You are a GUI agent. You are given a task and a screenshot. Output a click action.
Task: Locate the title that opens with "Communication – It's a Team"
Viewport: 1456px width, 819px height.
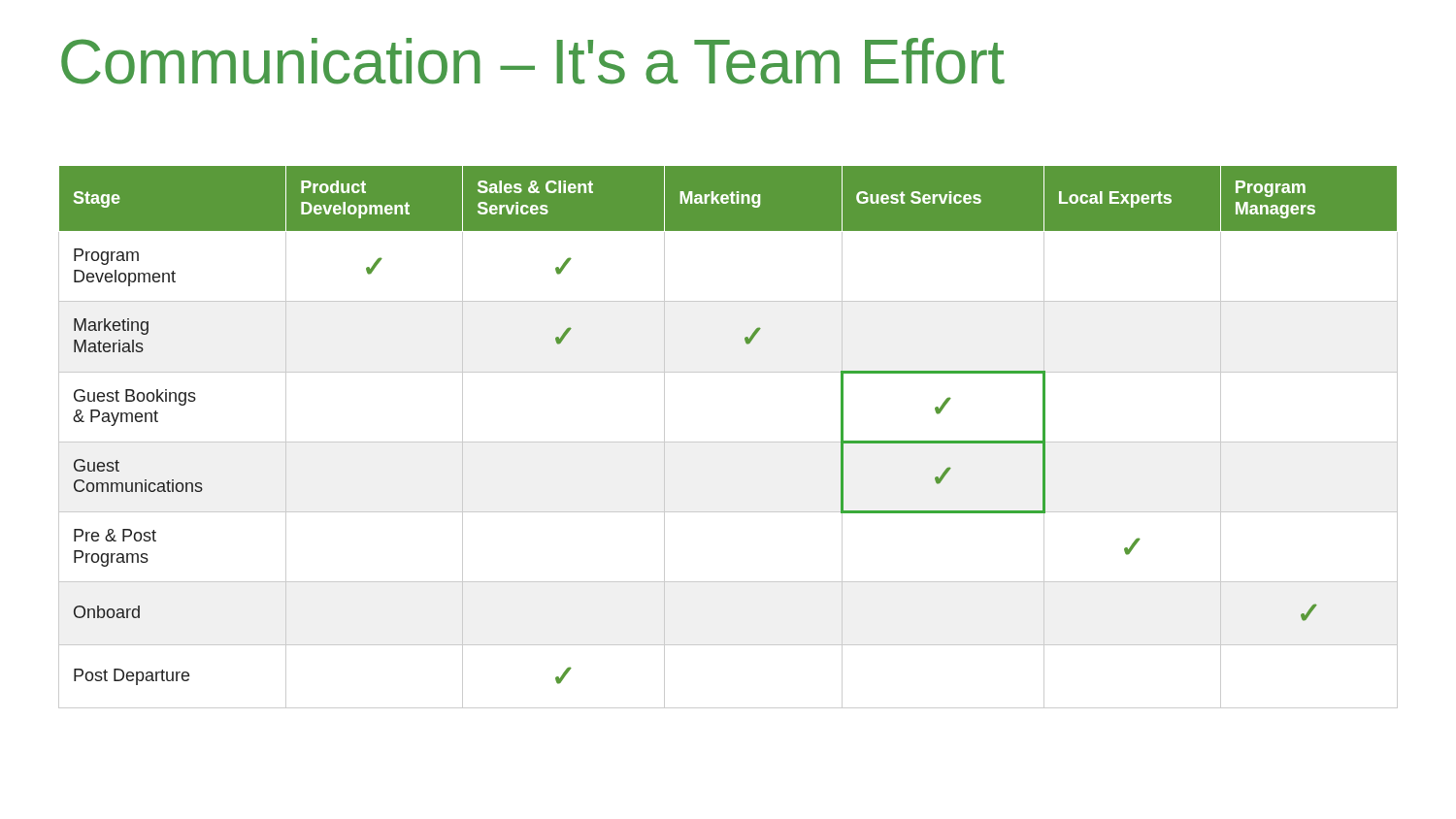[x=531, y=62]
